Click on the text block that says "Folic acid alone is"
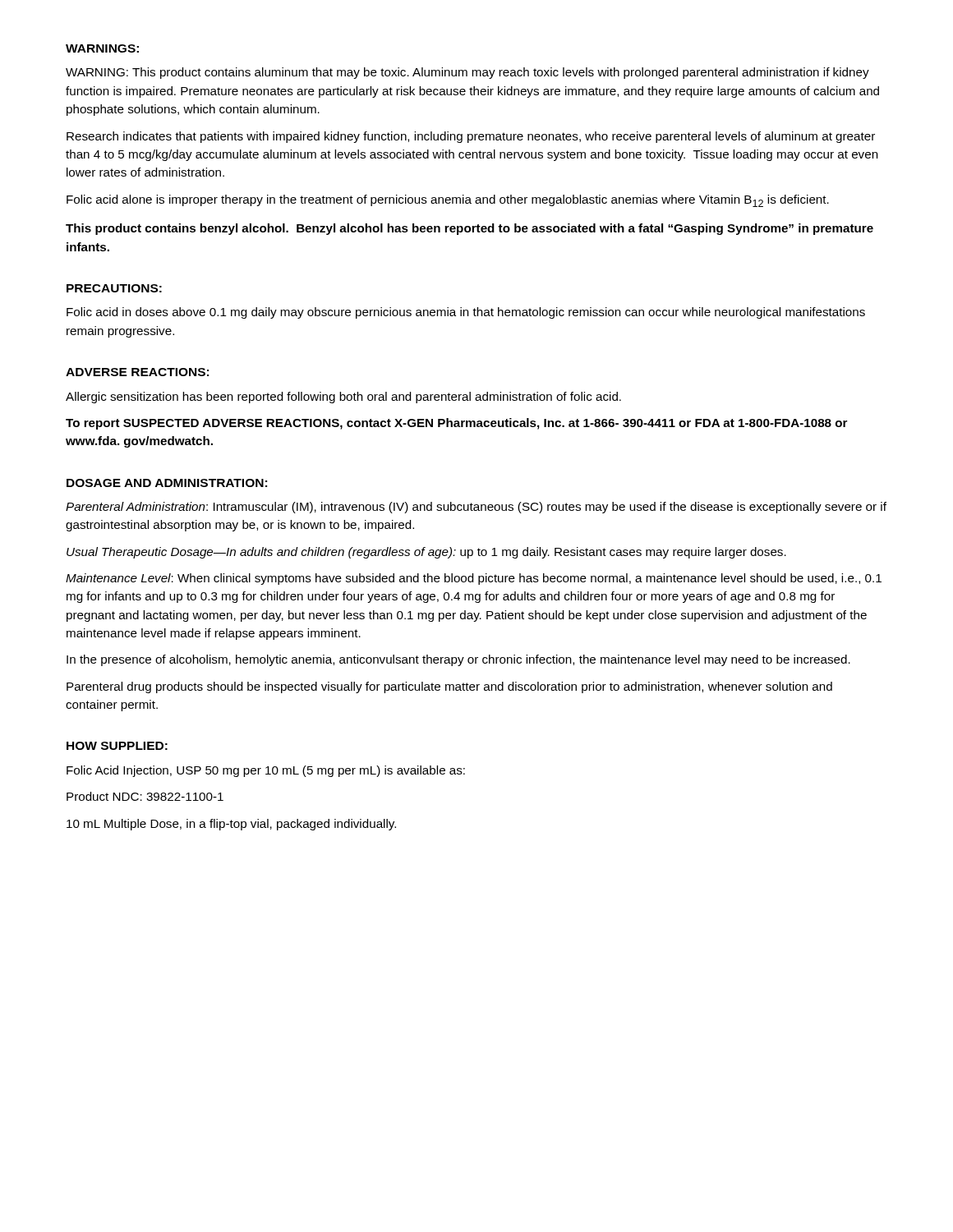 [x=448, y=200]
